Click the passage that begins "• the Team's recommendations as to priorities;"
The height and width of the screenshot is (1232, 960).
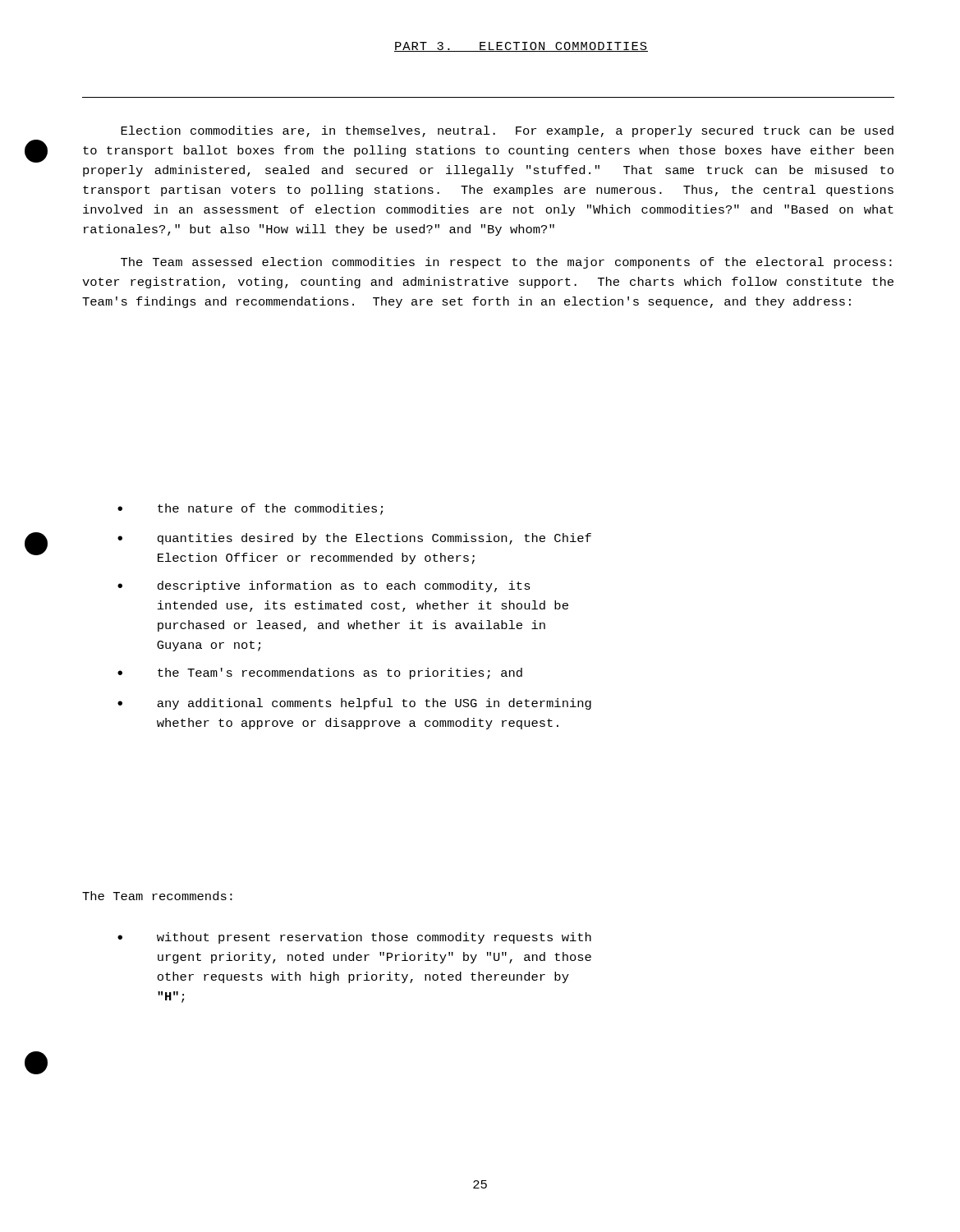488,675
